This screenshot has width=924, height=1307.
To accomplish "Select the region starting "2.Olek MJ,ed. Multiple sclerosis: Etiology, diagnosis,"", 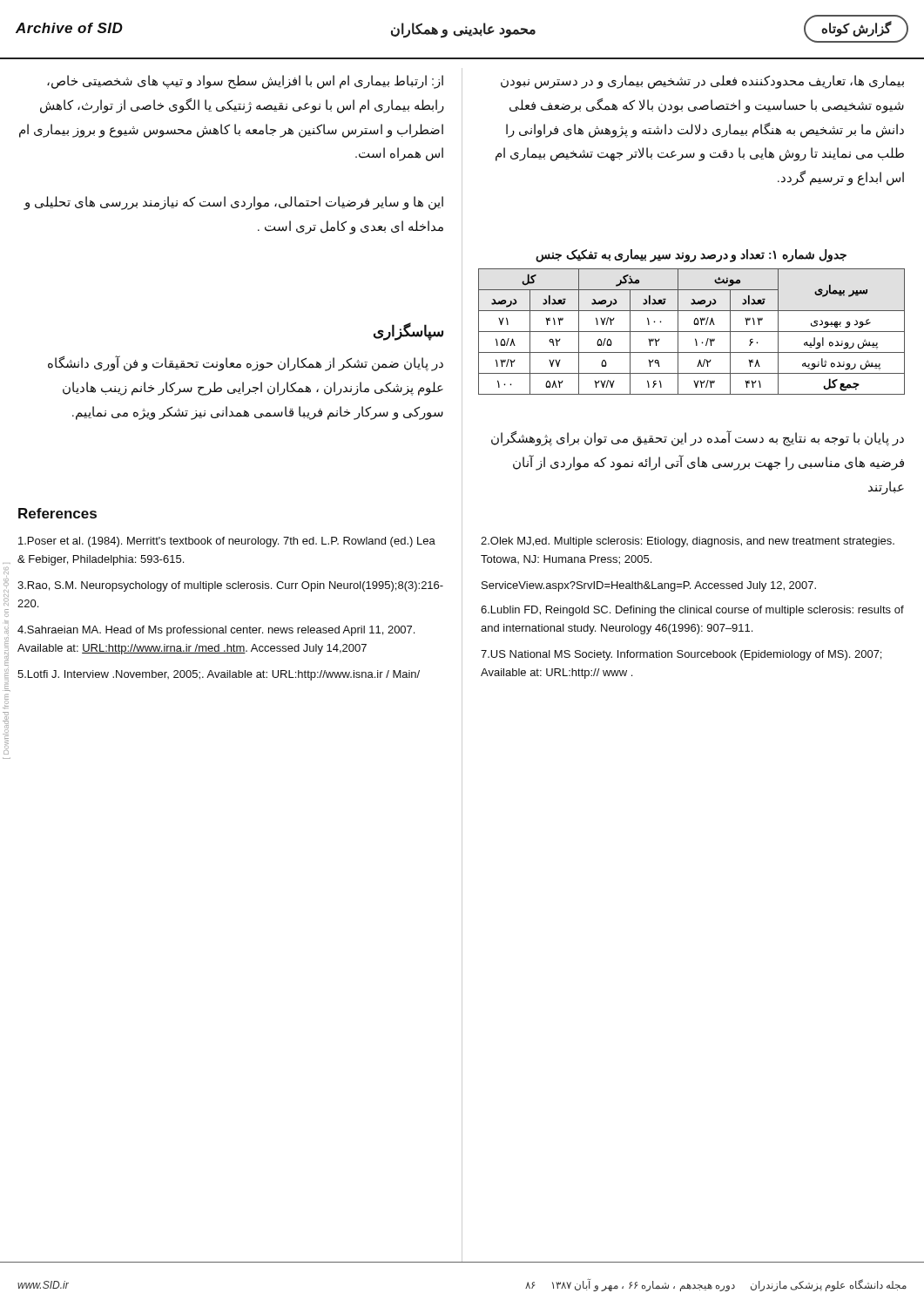I will pyautogui.click(x=688, y=550).
